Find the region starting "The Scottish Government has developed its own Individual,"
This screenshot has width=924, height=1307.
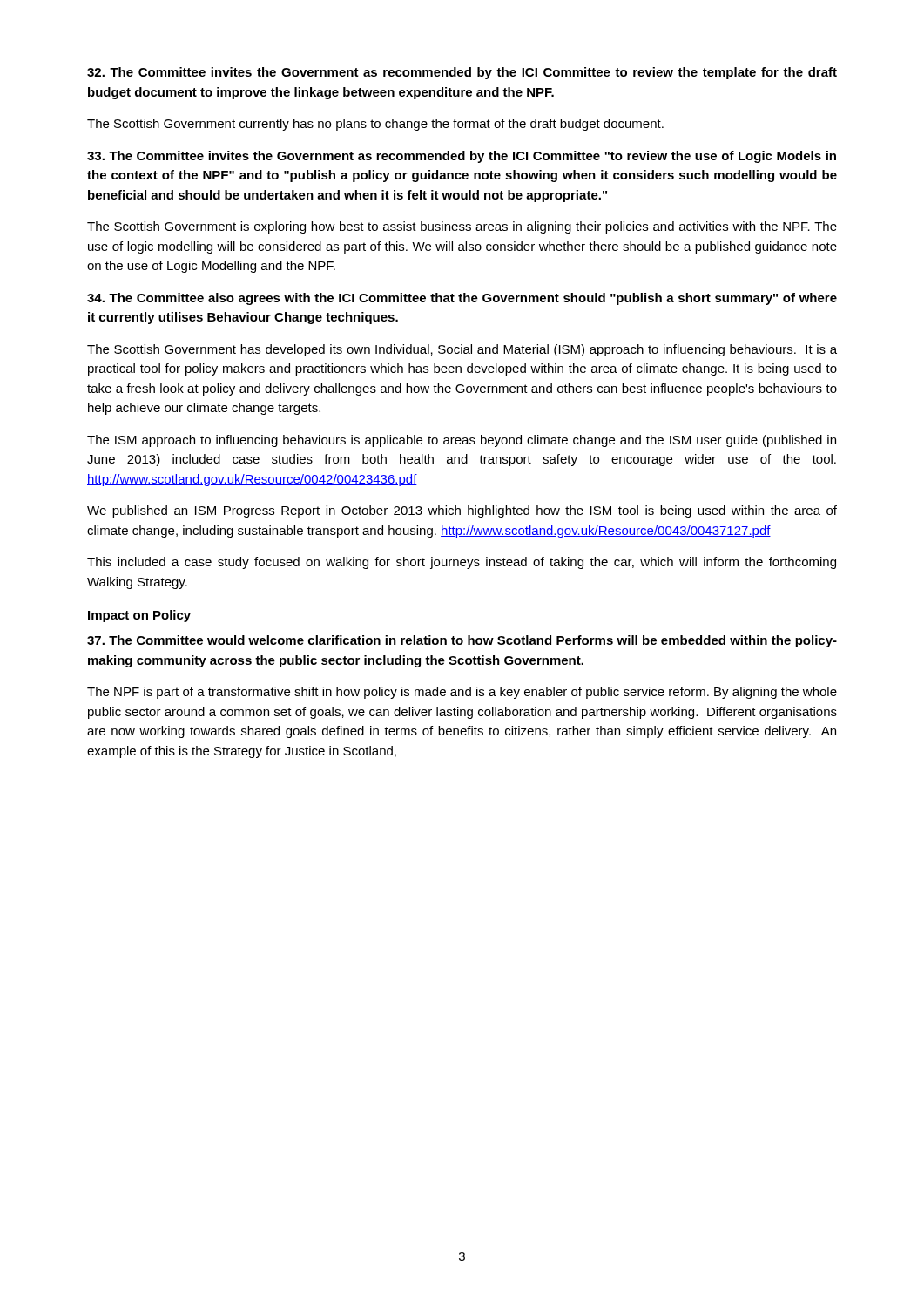click(x=462, y=379)
